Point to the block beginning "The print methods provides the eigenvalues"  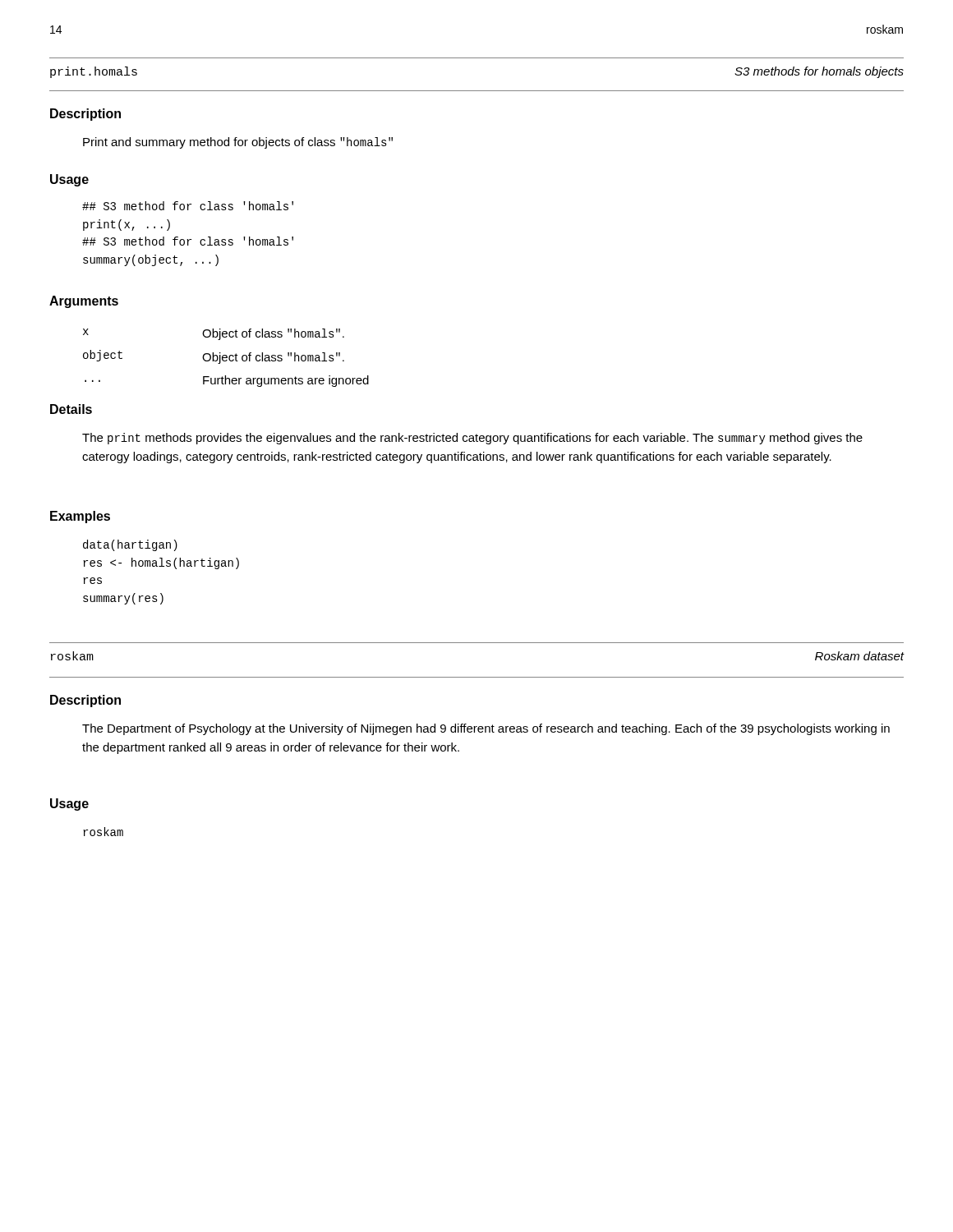tap(493, 447)
